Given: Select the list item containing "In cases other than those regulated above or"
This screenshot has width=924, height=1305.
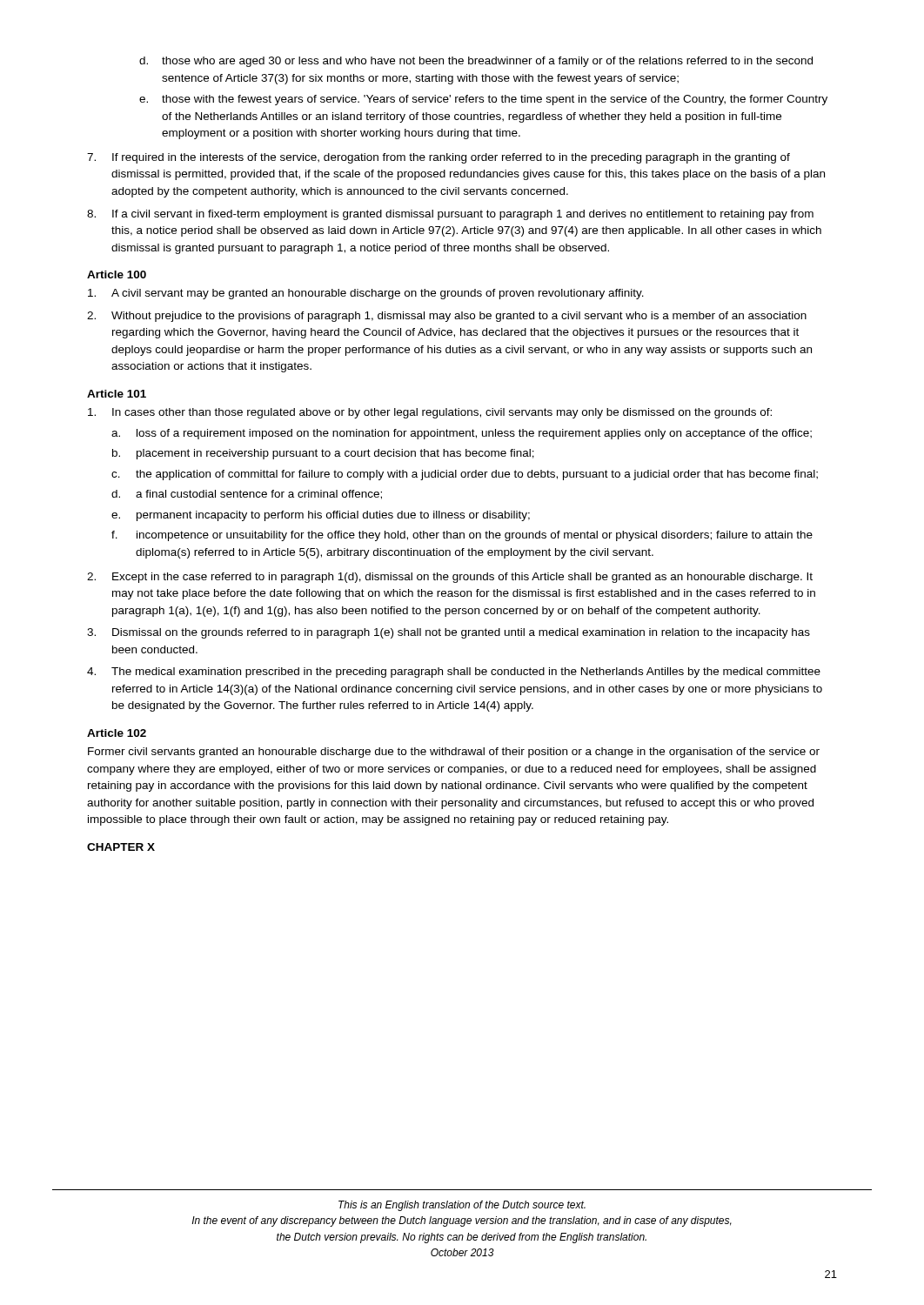Looking at the screenshot, I should tap(462, 484).
